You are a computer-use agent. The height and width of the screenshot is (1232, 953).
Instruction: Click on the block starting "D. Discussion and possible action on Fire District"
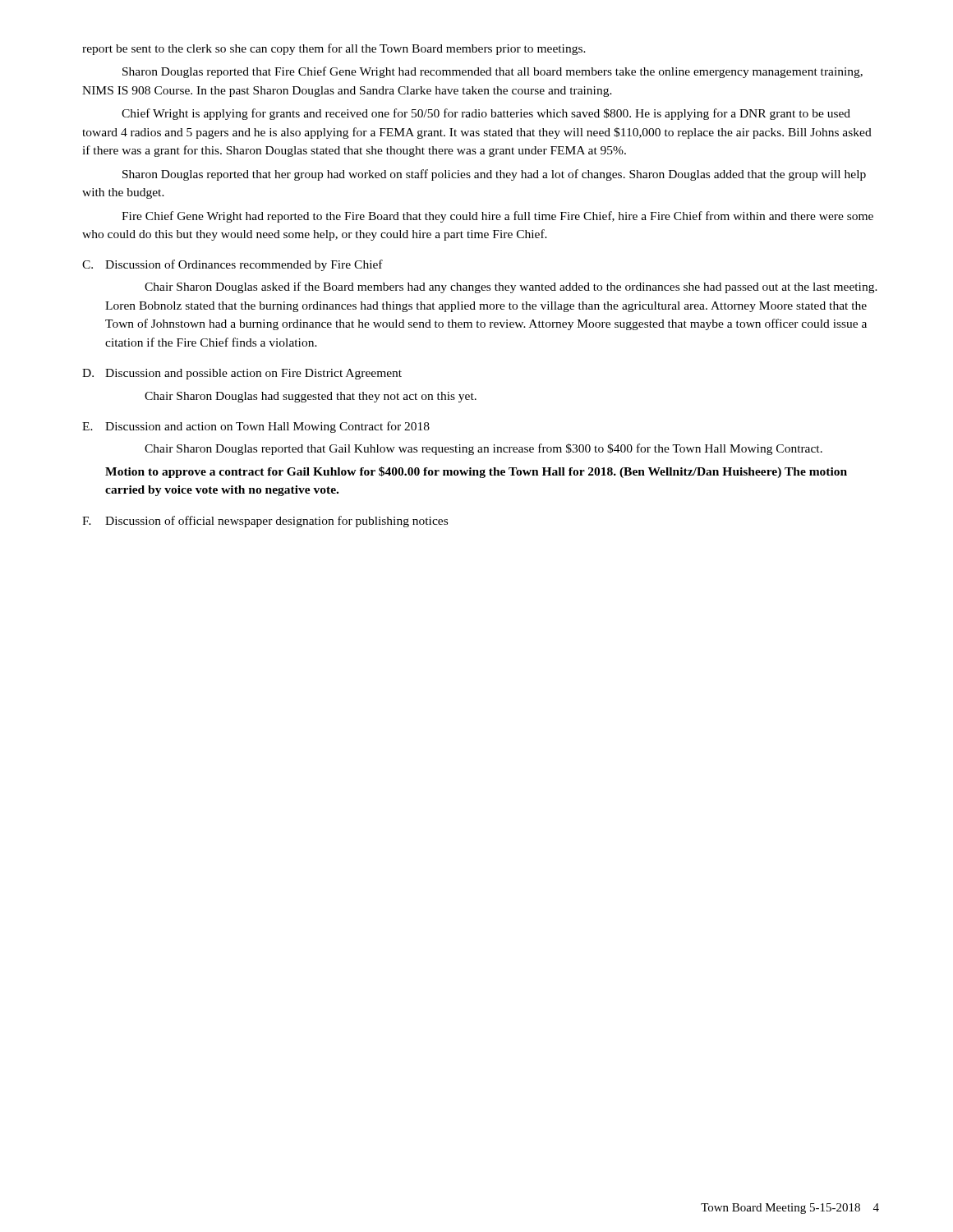(481, 386)
